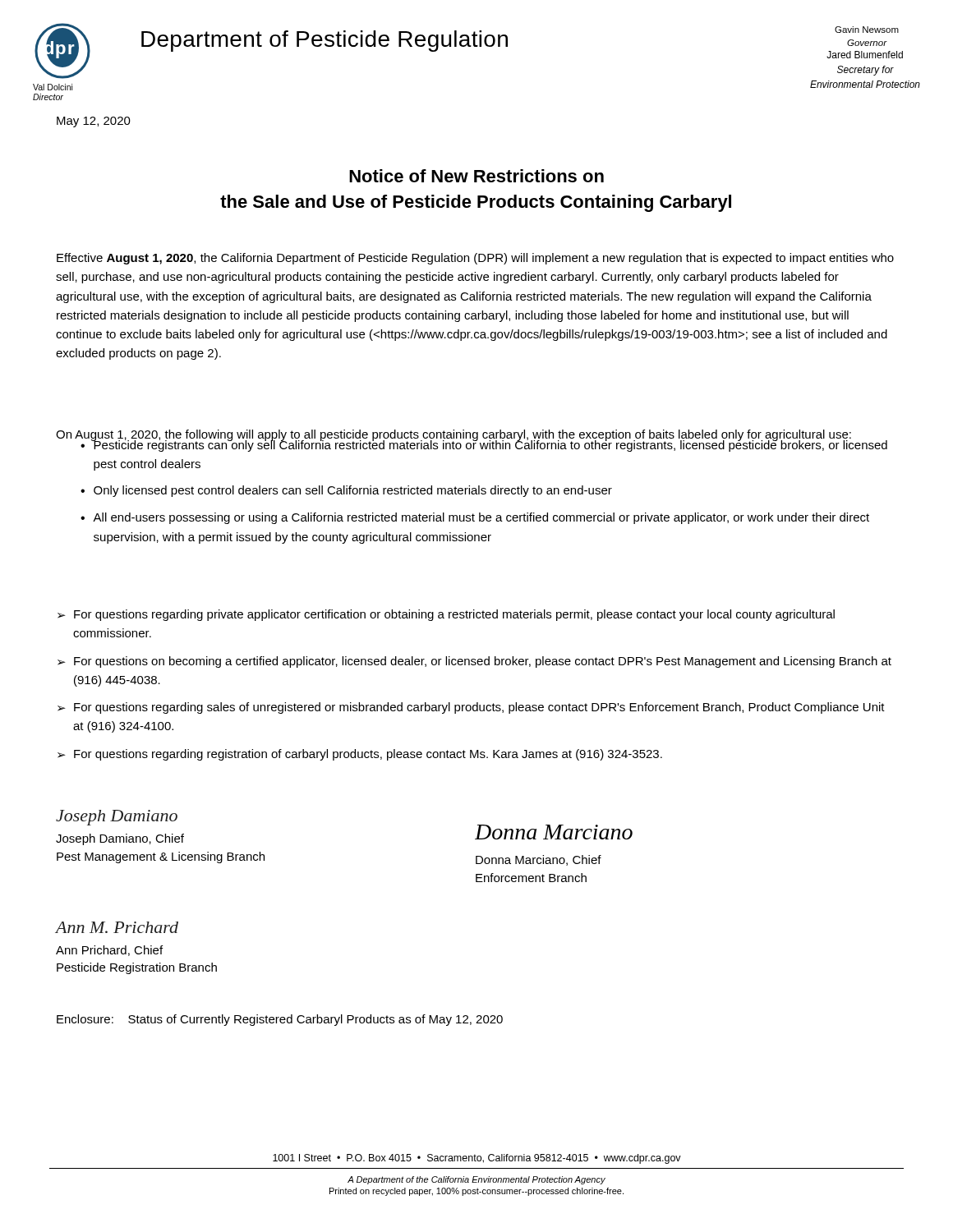Find the passage starting "Donna Marciano, ChiefEnforcement Branch"
Image resolution: width=953 pixels, height=1232 pixels.
click(x=538, y=868)
